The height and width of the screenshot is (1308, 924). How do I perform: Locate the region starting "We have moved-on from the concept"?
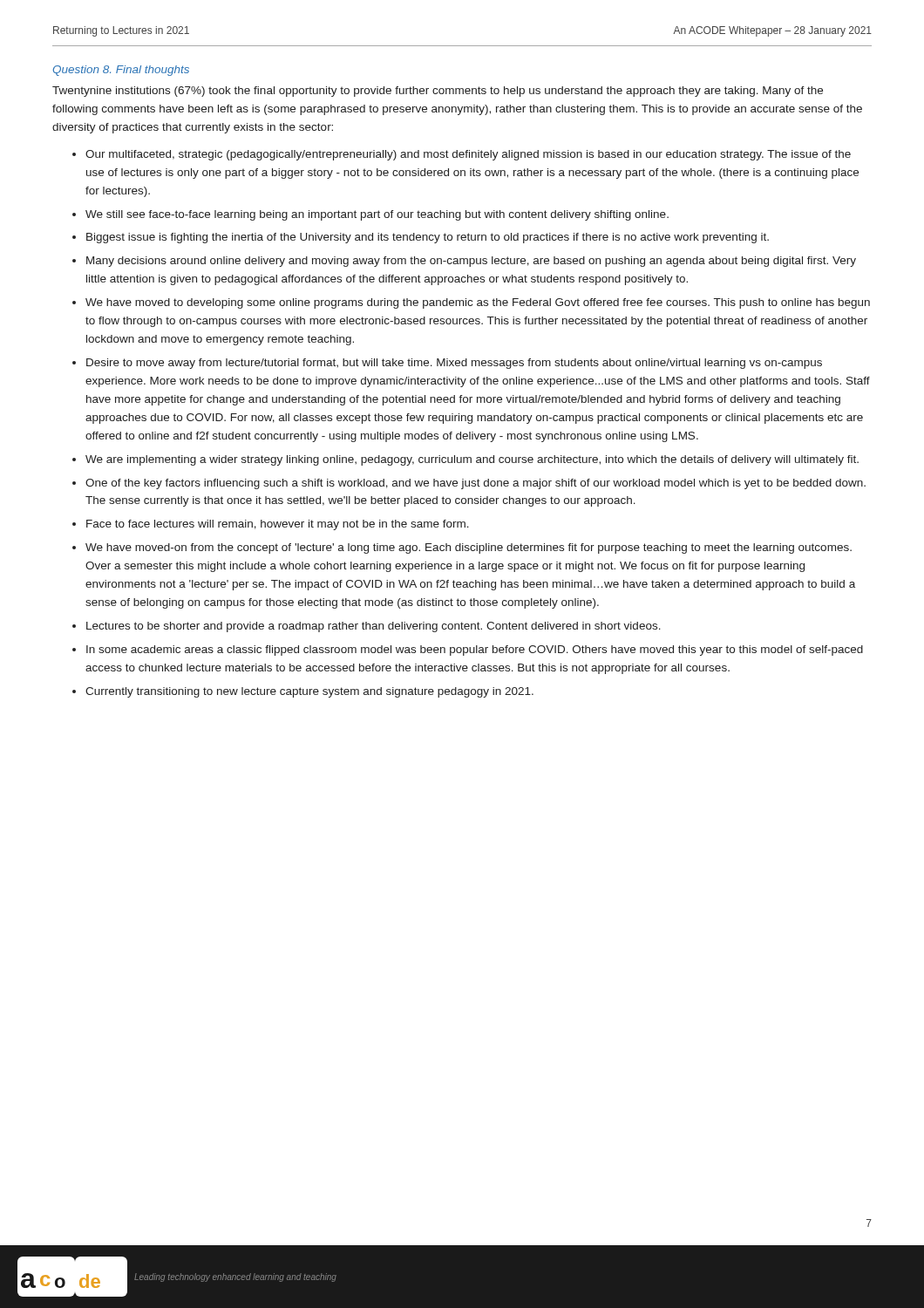470,575
